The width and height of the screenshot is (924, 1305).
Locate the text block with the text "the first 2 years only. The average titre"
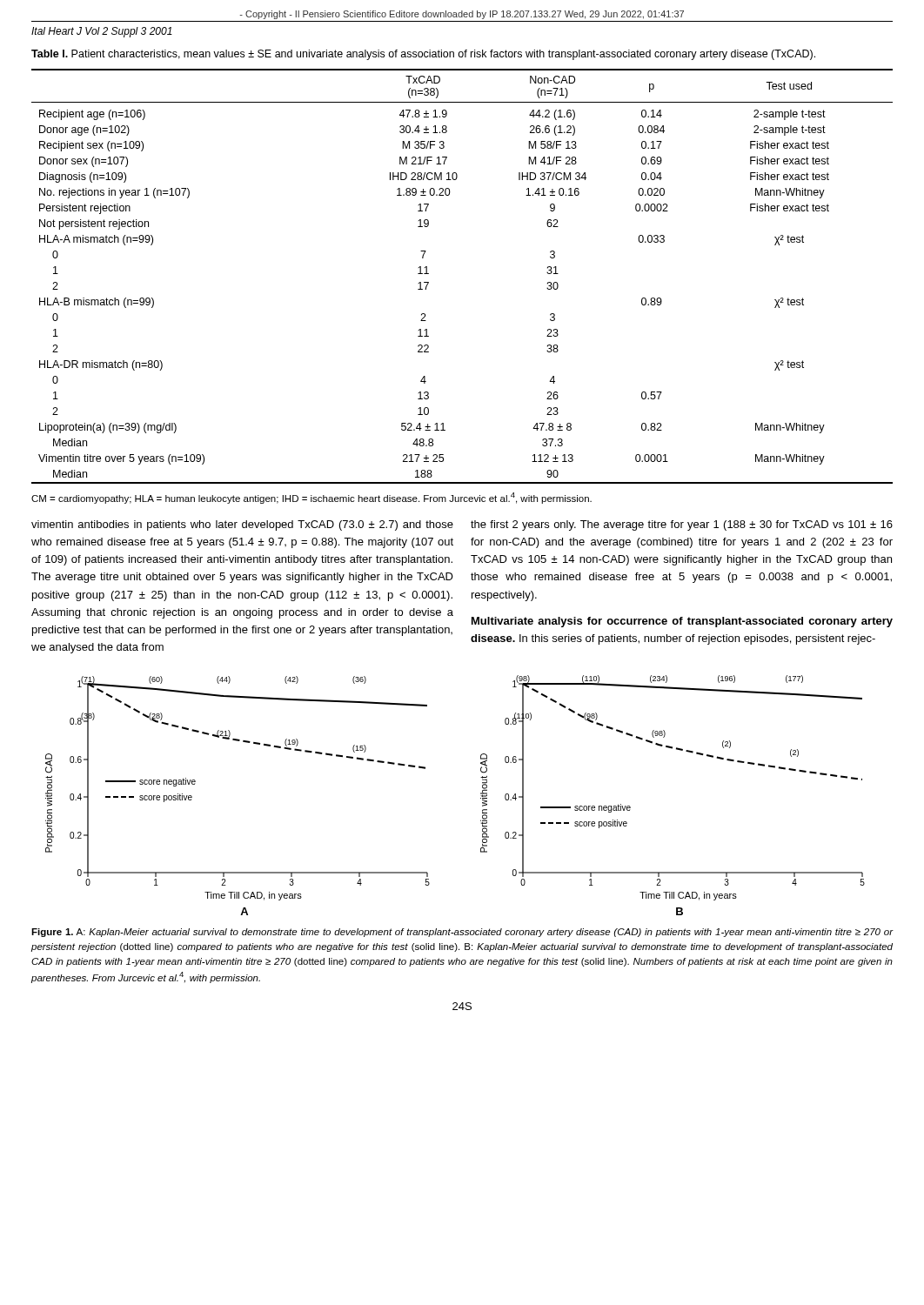click(x=682, y=559)
